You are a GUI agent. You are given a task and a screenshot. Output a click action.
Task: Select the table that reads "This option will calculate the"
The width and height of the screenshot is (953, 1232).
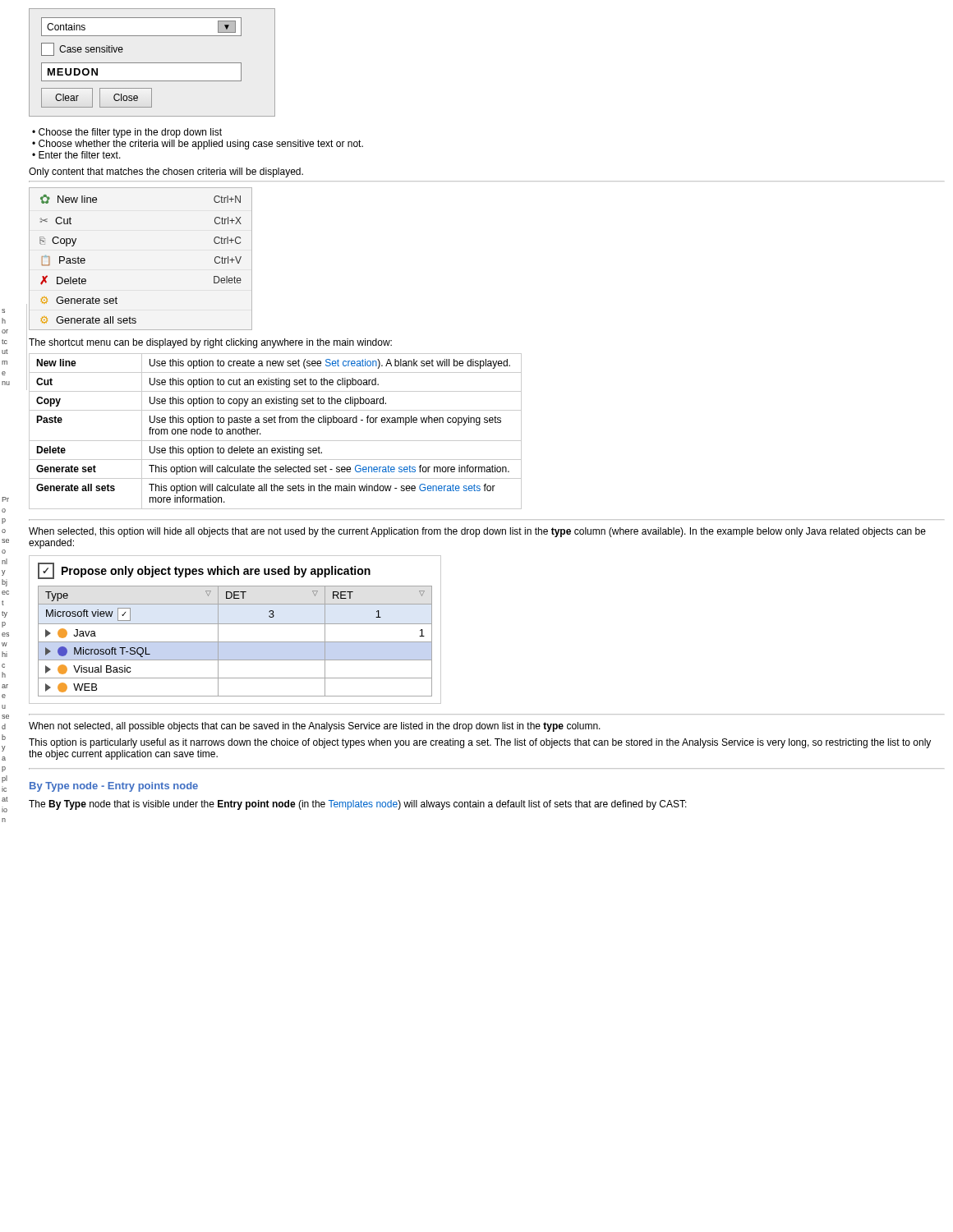pos(487,431)
